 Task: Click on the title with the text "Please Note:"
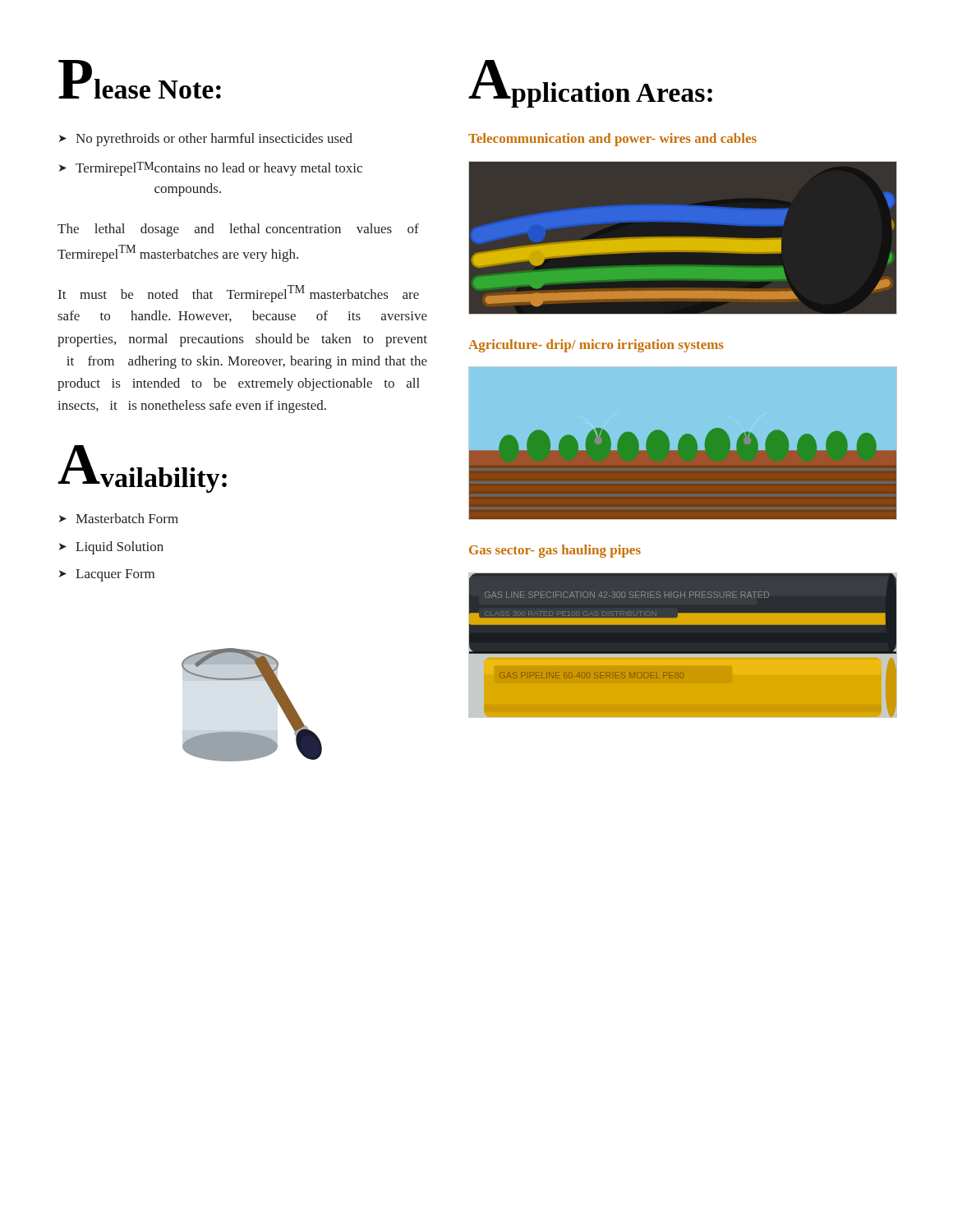click(140, 79)
